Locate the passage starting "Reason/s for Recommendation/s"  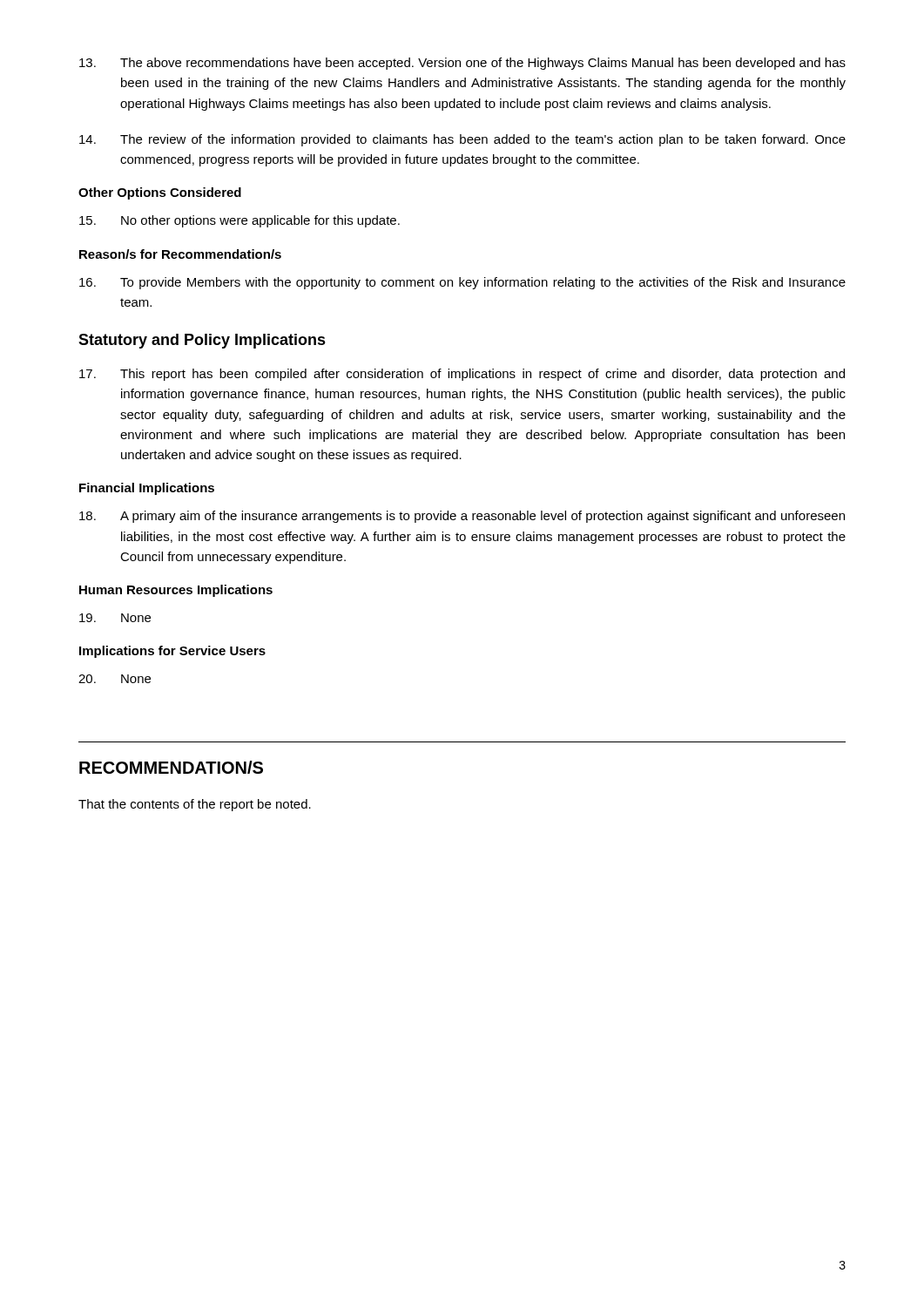coord(180,254)
